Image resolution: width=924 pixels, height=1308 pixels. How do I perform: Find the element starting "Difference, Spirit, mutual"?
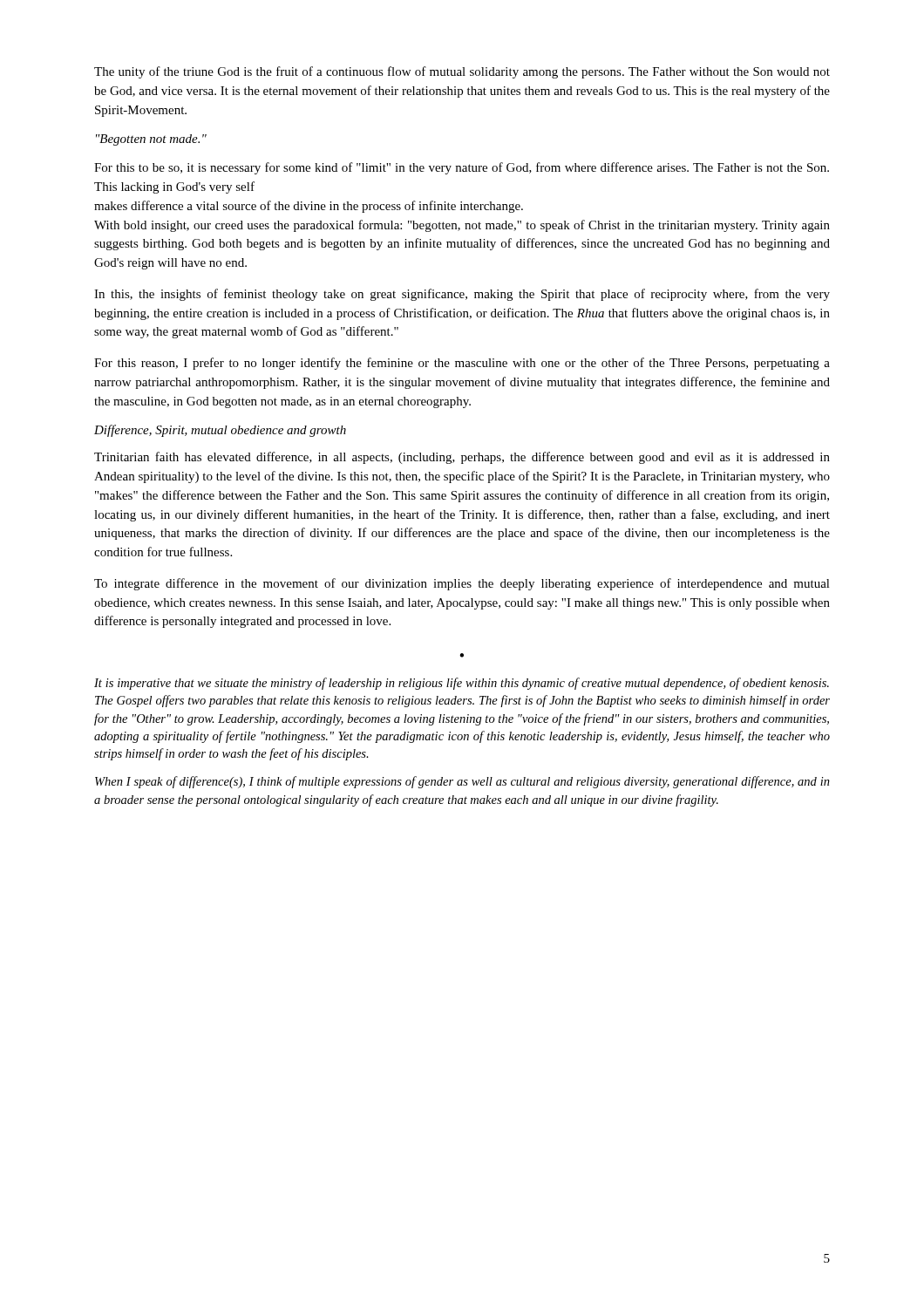pos(220,430)
